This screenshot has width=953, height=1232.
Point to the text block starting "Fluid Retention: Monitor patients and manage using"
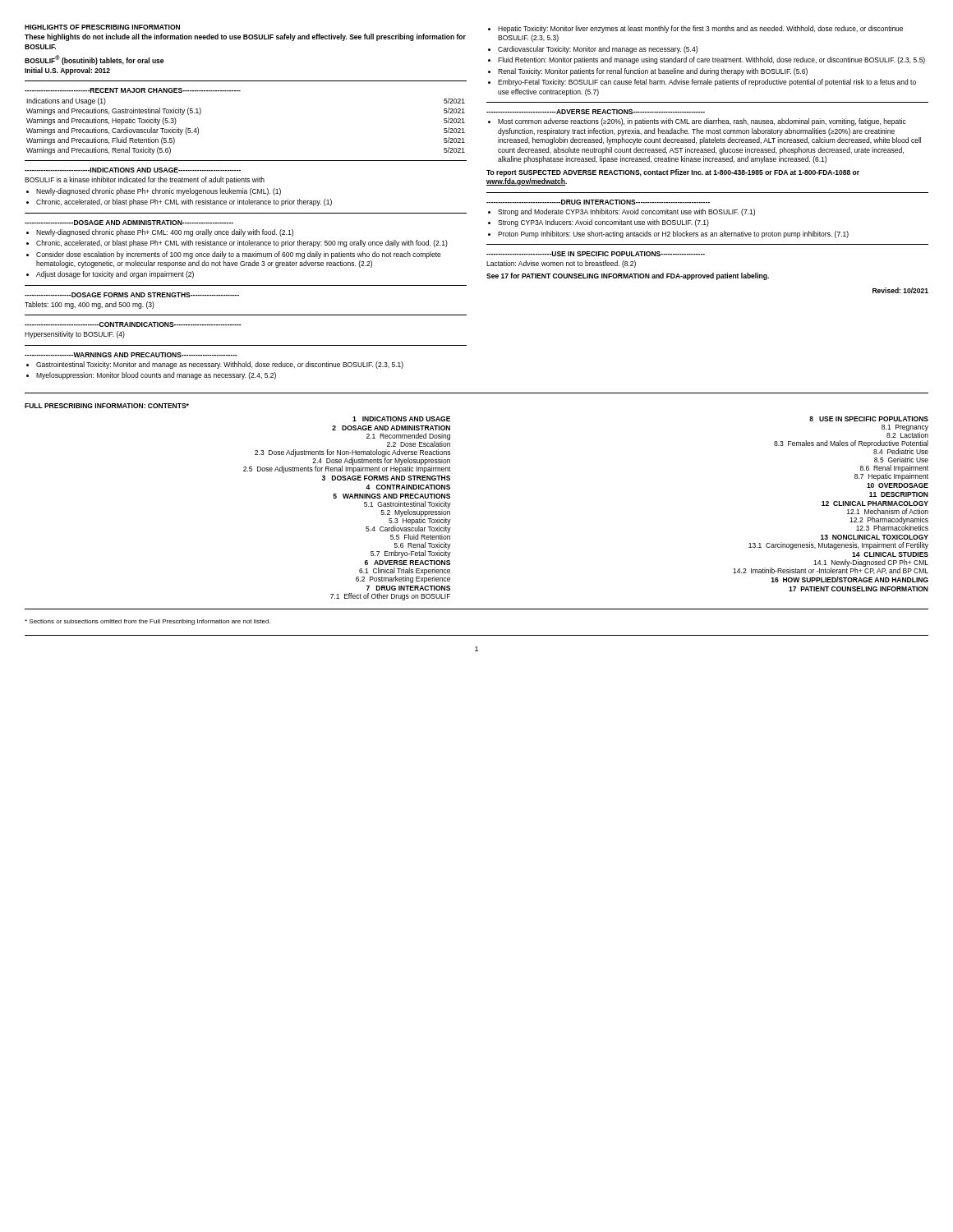(x=713, y=61)
